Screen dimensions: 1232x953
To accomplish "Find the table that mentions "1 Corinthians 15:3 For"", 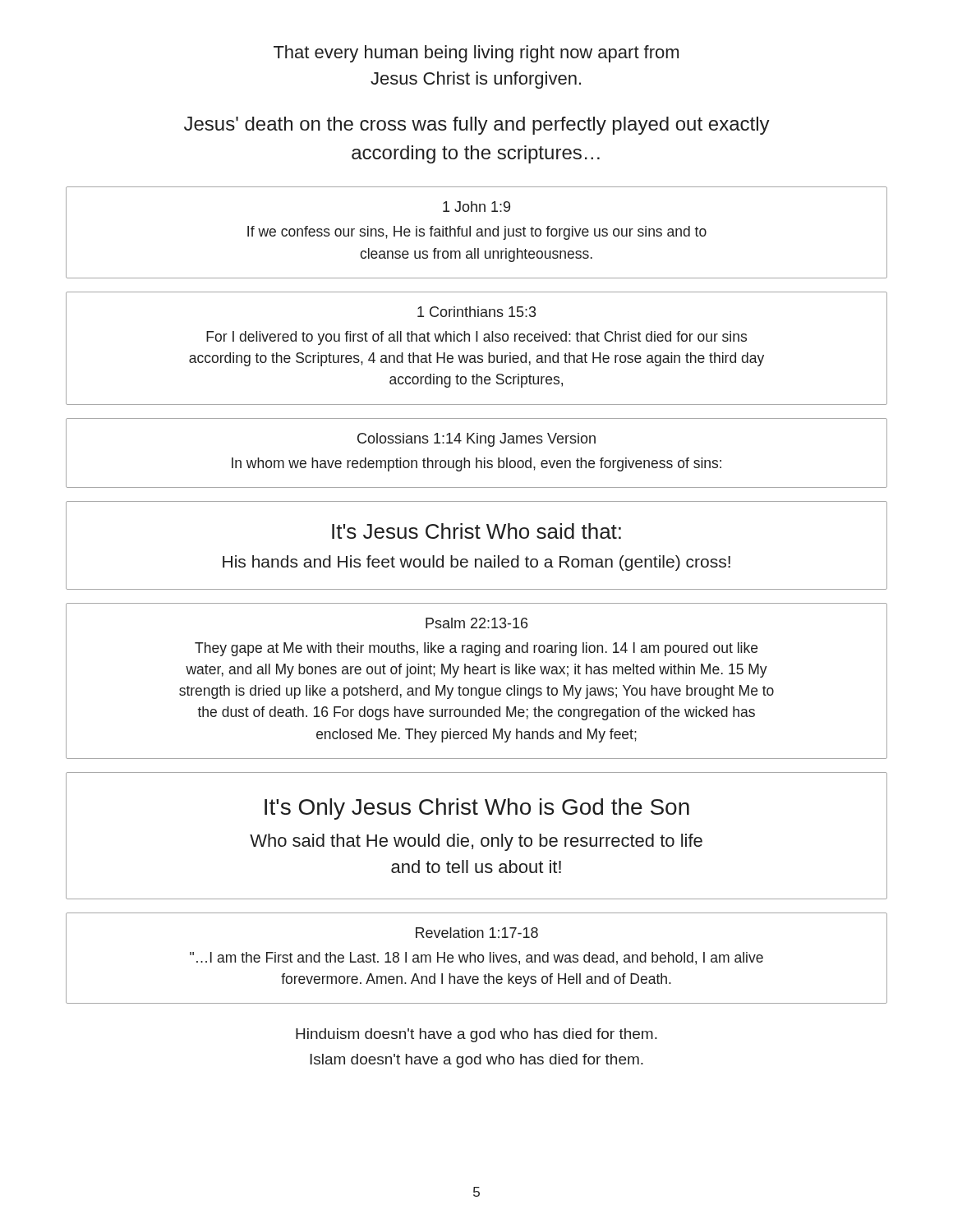I will tap(476, 348).
